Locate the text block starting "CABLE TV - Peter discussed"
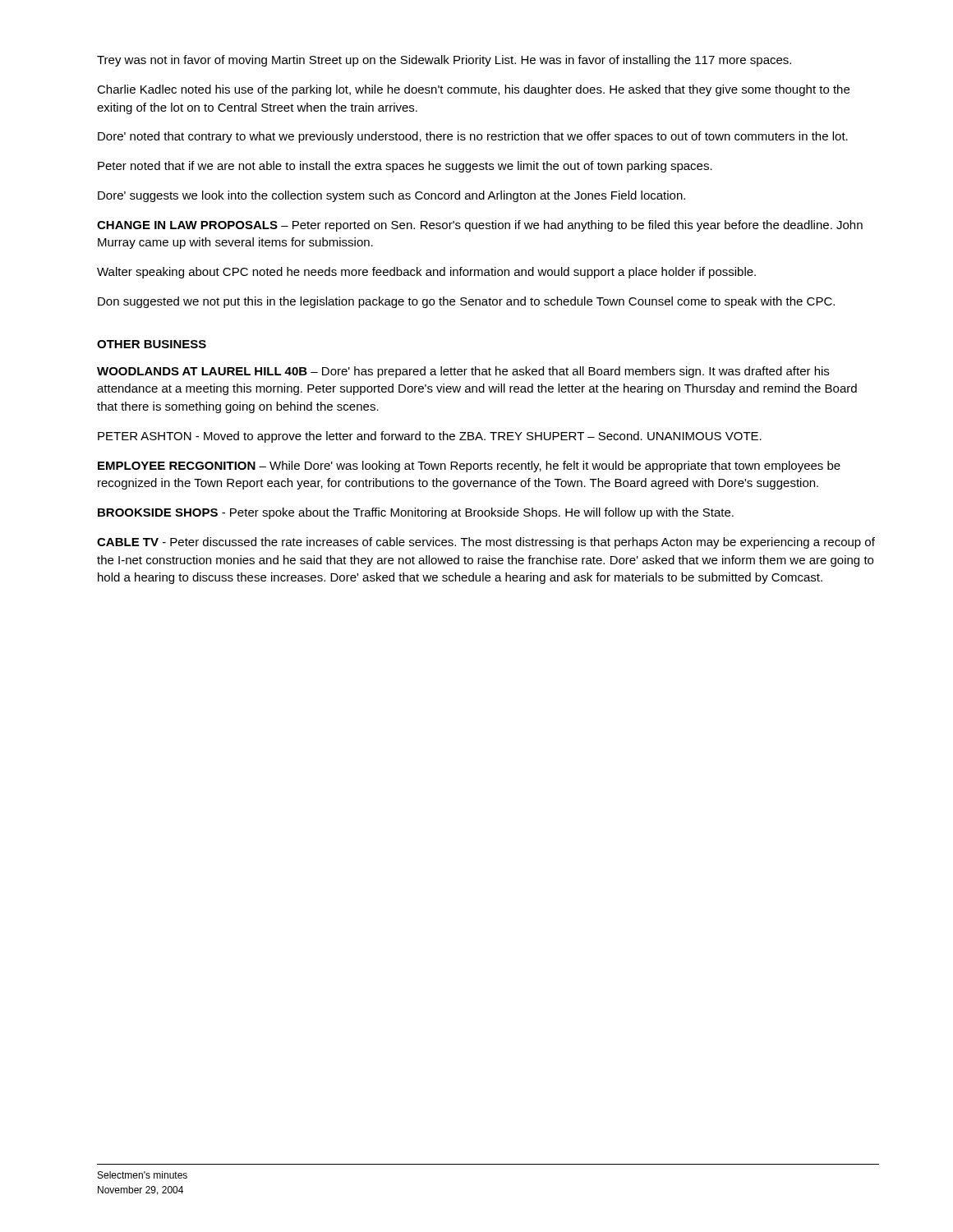 point(486,559)
